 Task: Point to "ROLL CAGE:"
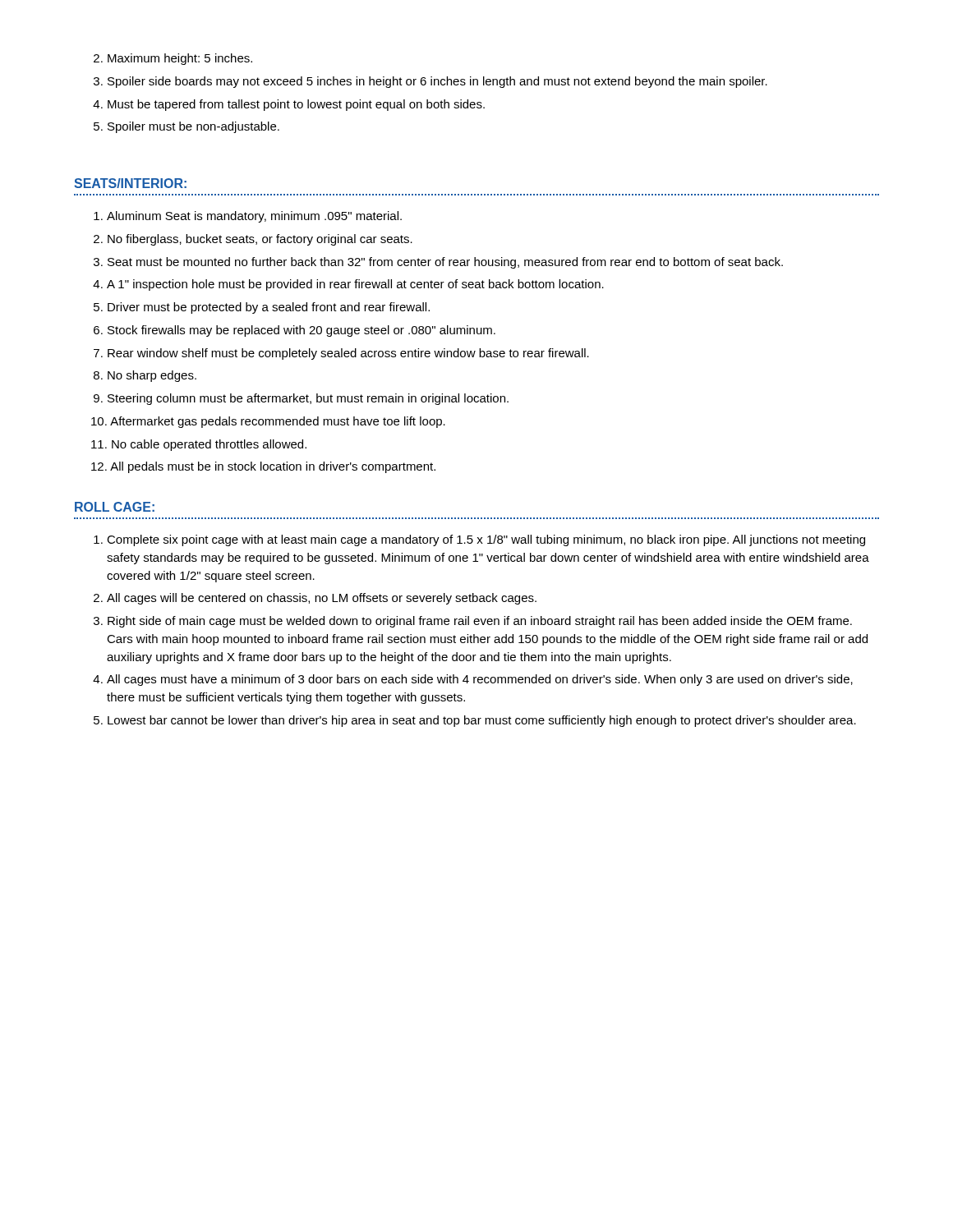pos(476,510)
